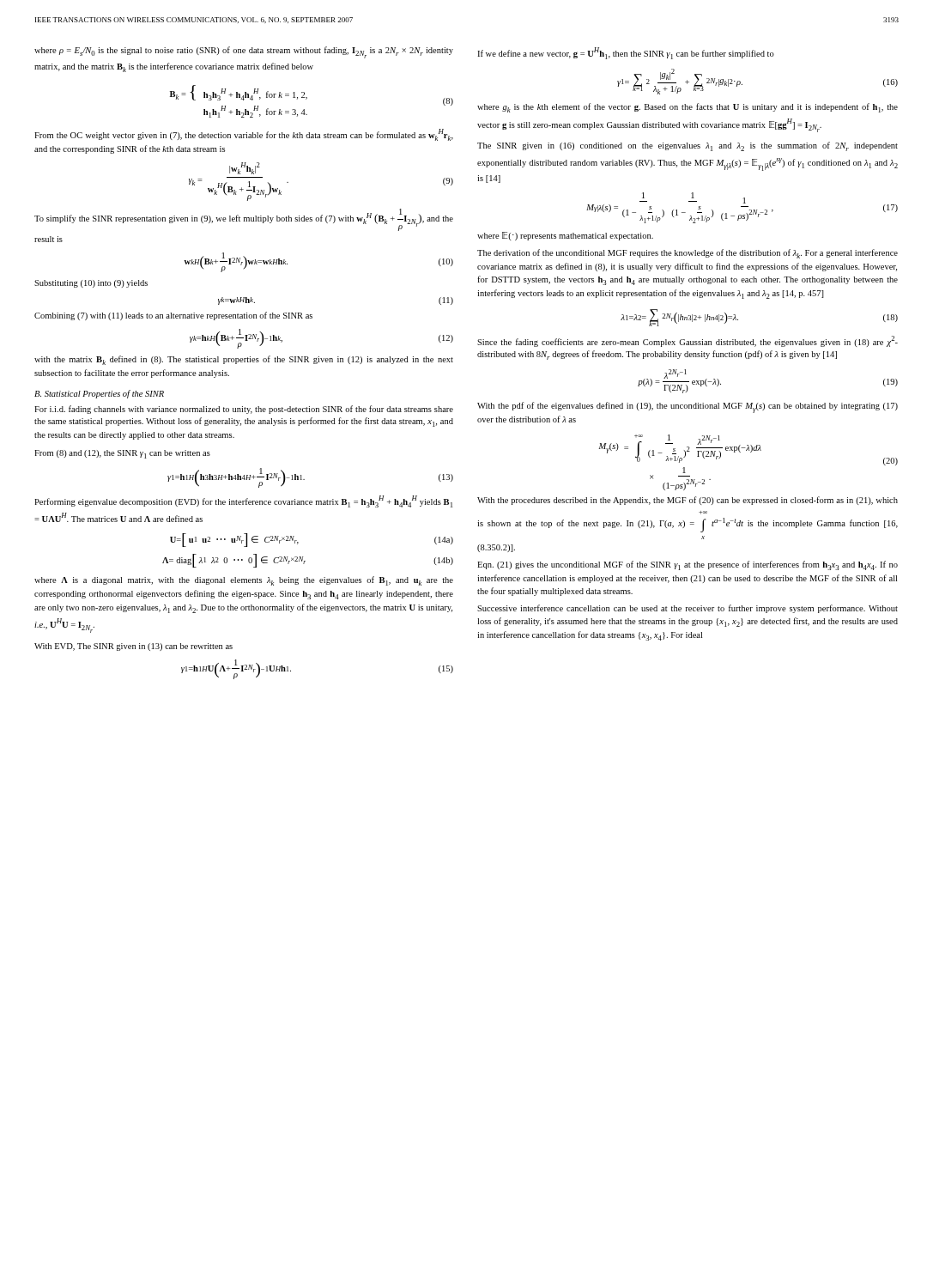The height and width of the screenshot is (1288, 933).
Task: Point to the block beginning "where Λ is a diagonal matrix, with the"
Action: click(244, 605)
